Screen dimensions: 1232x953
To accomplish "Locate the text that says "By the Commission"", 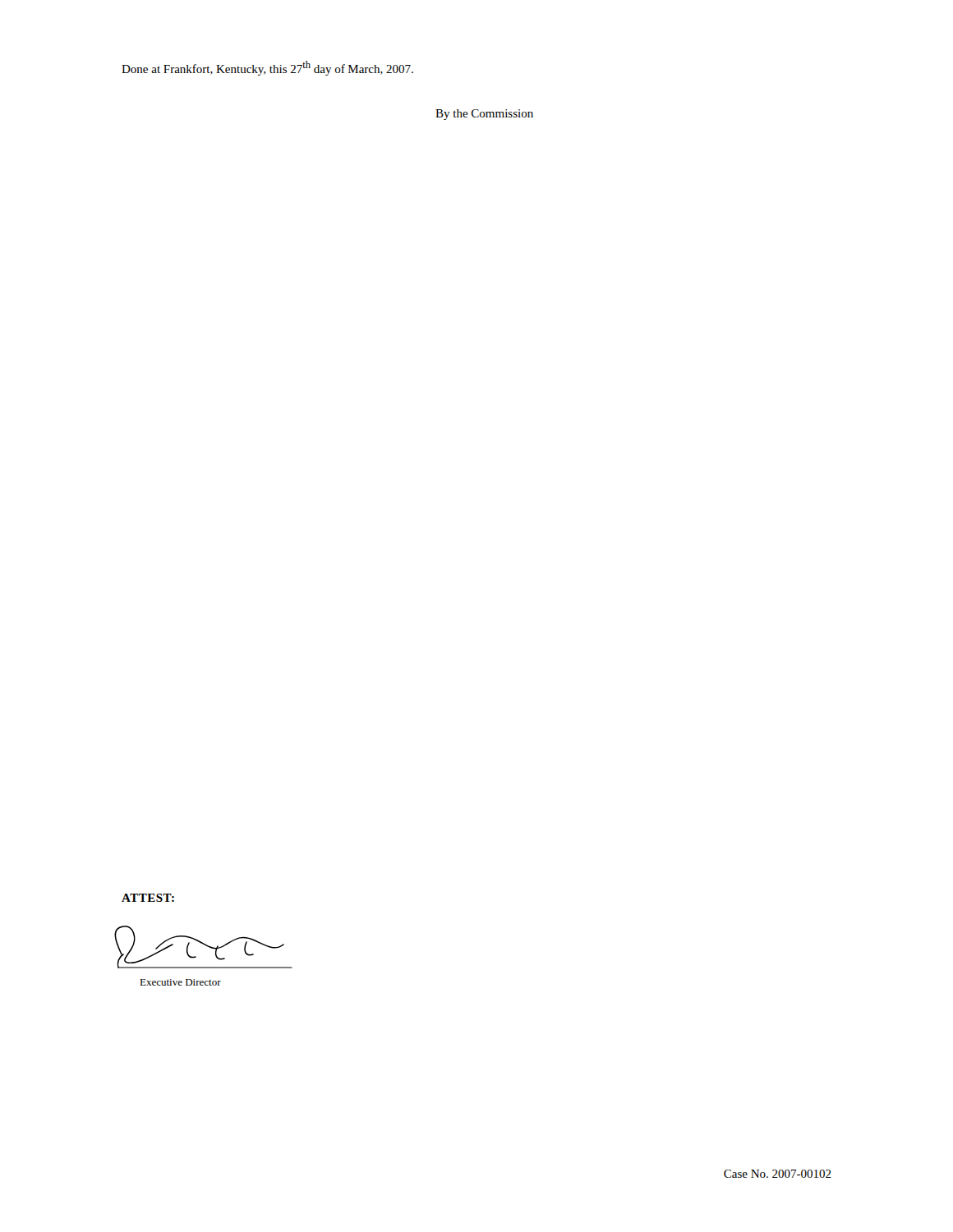I will tap(484, 113).
